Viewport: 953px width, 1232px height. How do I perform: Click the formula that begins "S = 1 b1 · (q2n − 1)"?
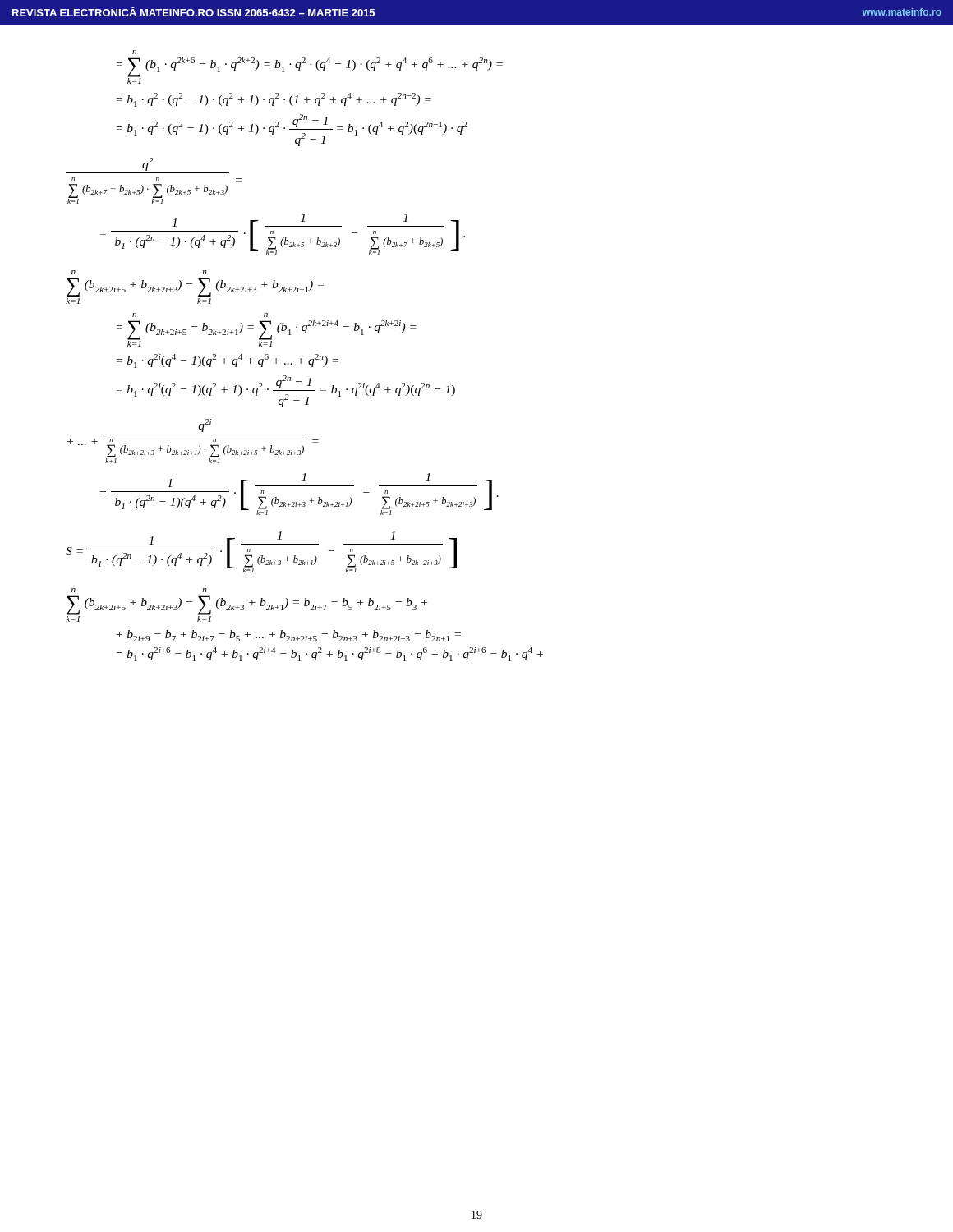(263, 551)
